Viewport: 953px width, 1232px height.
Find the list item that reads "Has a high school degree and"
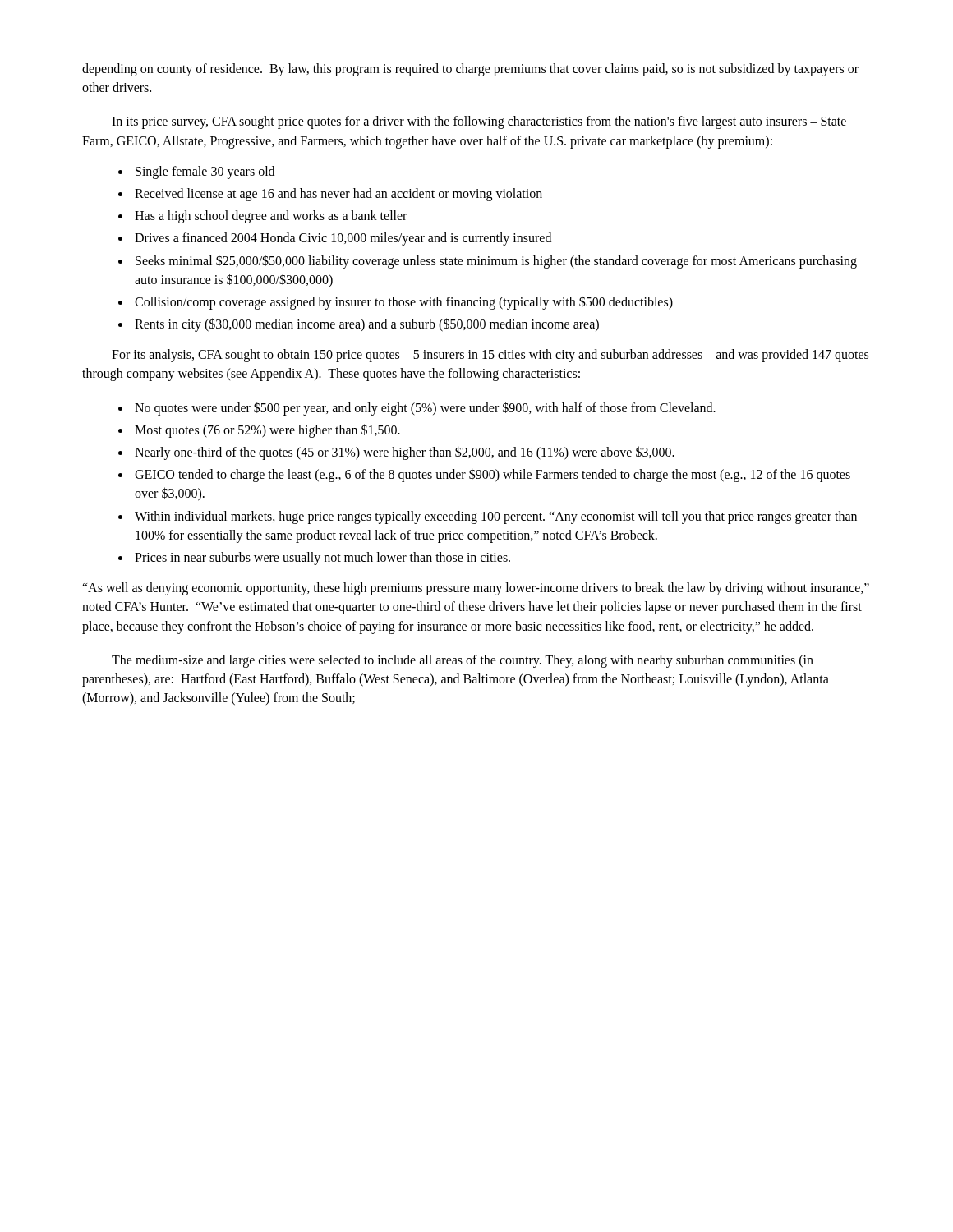coord(271,217)
